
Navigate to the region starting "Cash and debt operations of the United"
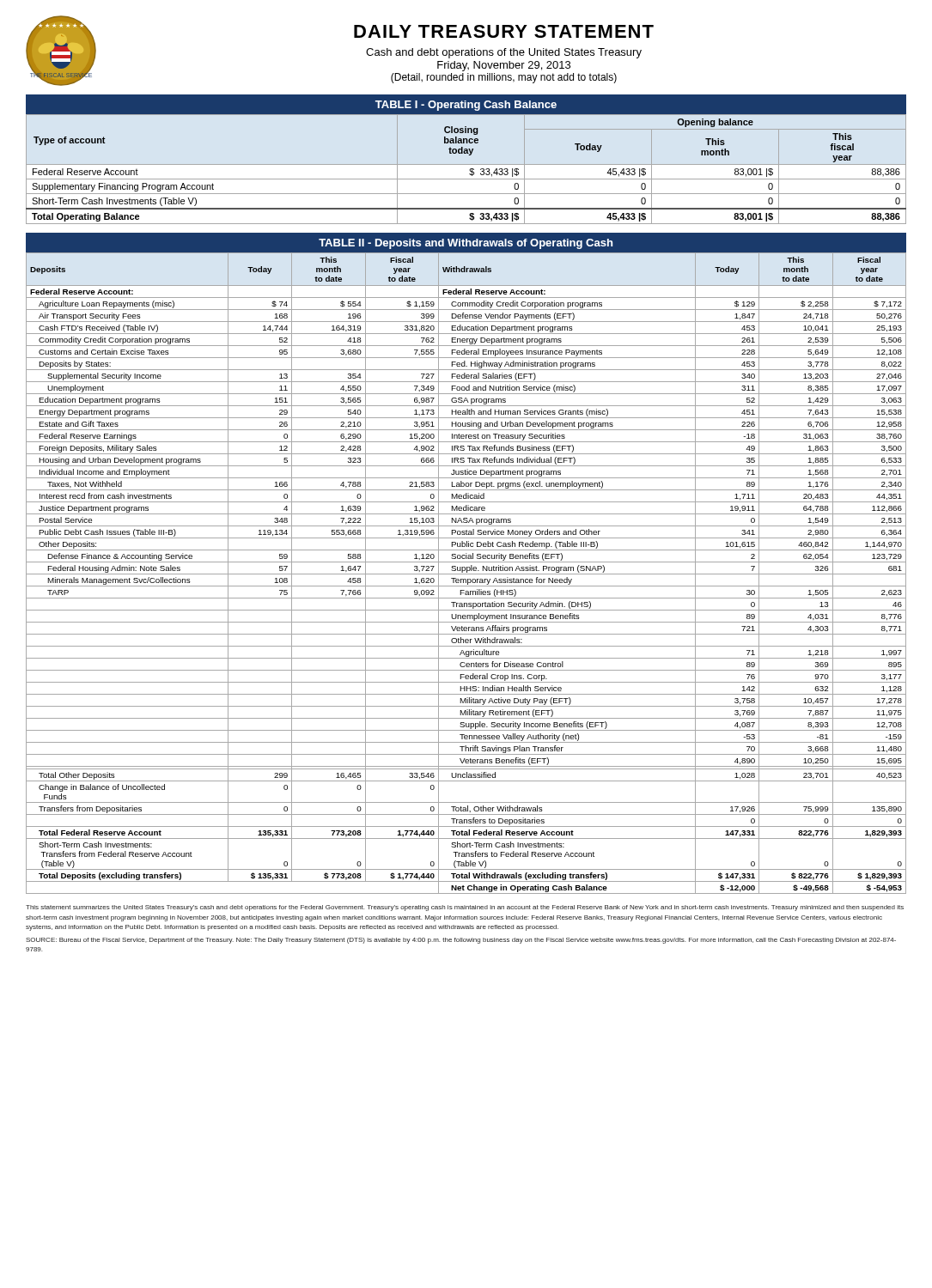coord(504,52)
